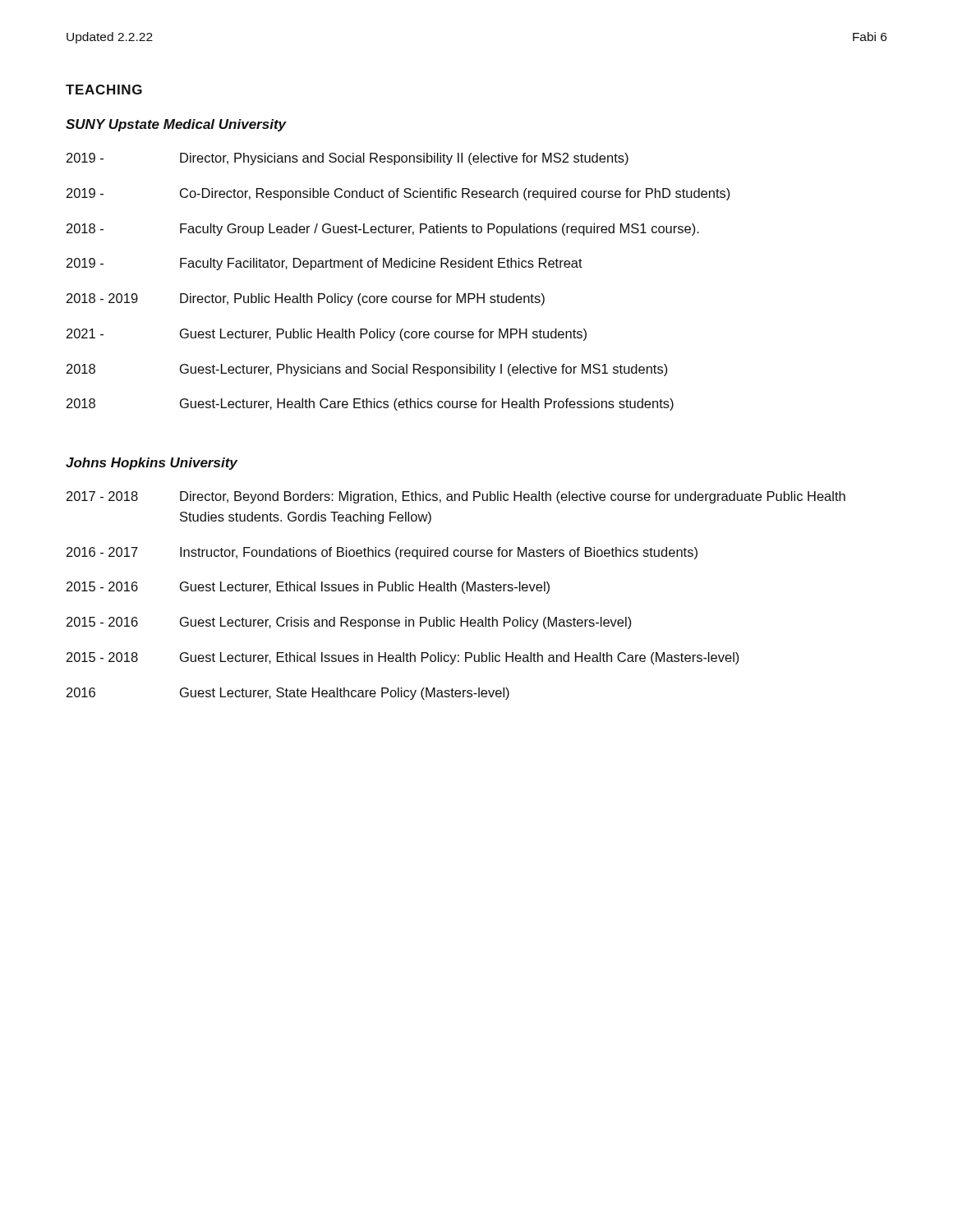Select the caption containing "SUNY Upstate Medical University"
The height and width of the screenshot is (1232, 953).
[x=176, y=124]
